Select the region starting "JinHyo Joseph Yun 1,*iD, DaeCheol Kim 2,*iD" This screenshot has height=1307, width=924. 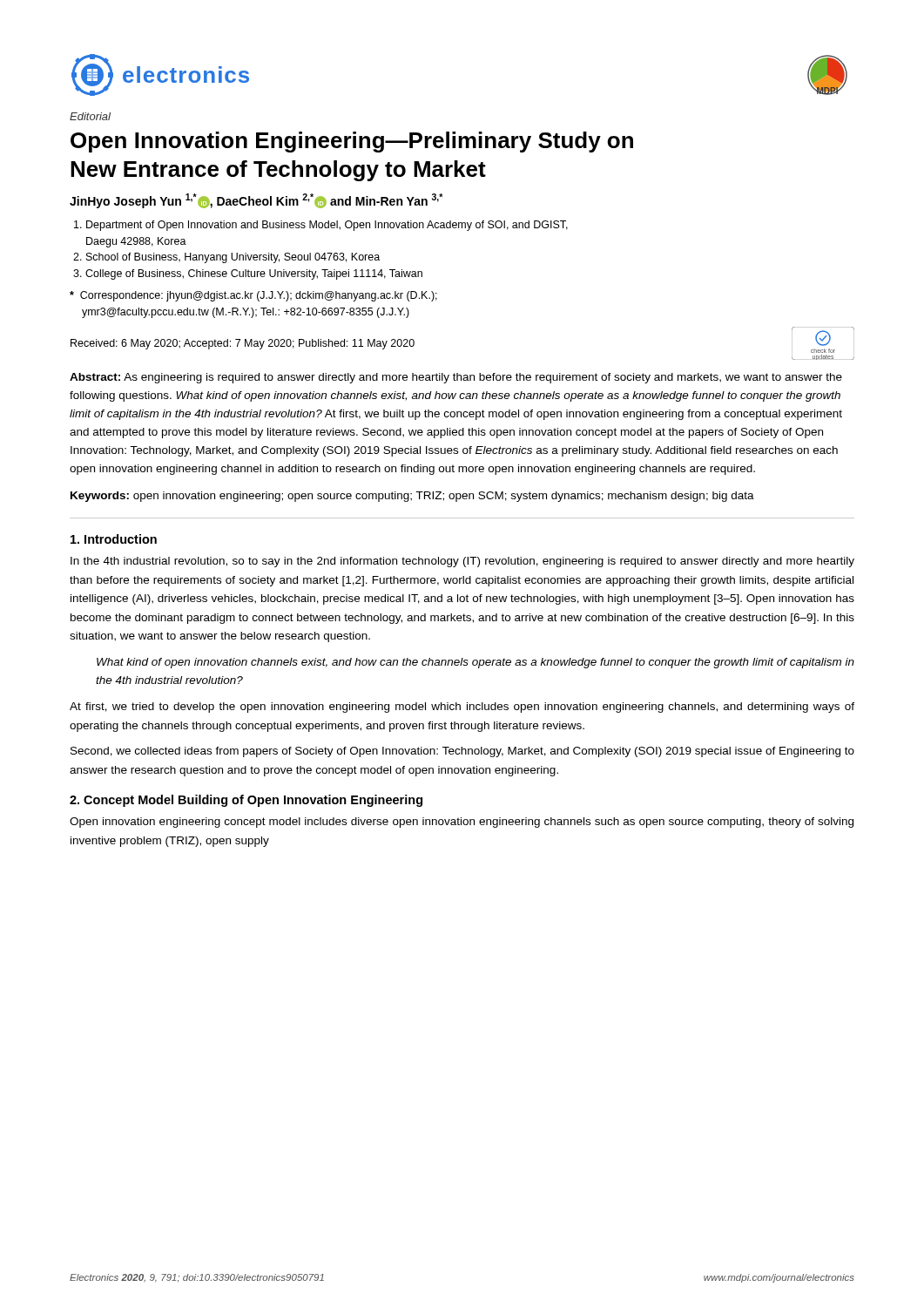pyautogui.click(x=256, y=200)
